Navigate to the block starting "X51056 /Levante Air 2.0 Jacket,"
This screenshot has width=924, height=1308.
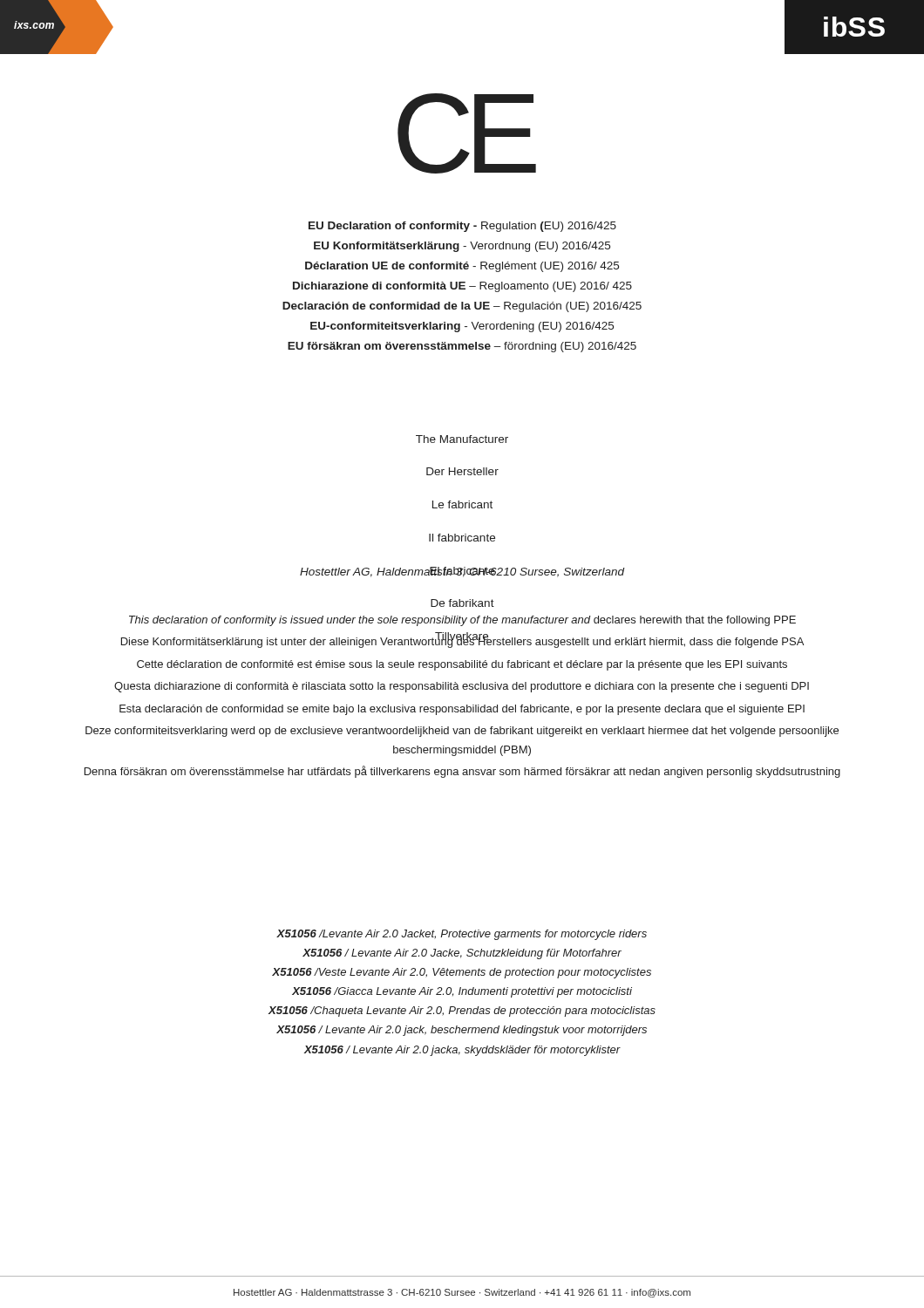(462, 992)
